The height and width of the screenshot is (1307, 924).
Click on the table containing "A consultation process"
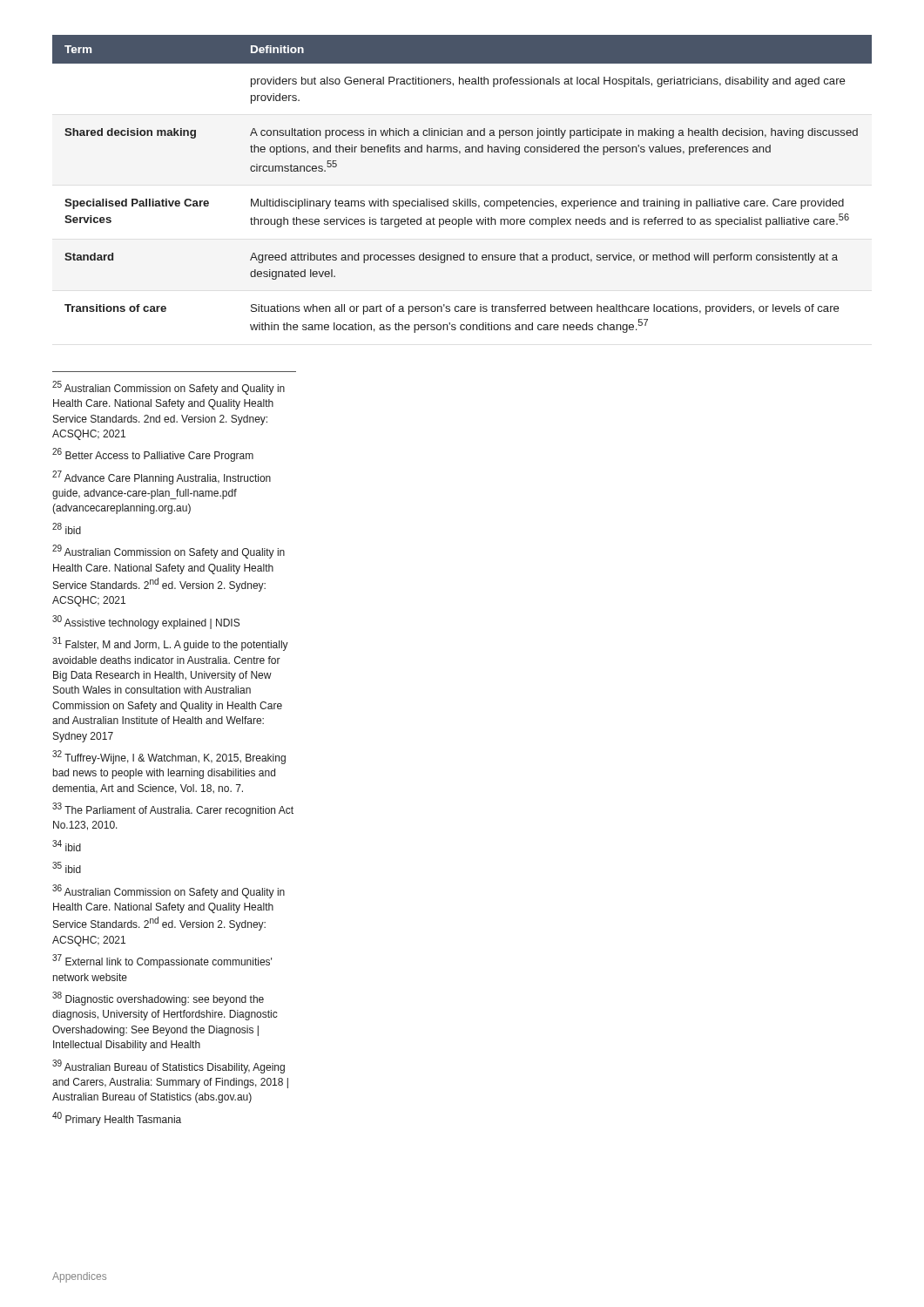[462, 190]
